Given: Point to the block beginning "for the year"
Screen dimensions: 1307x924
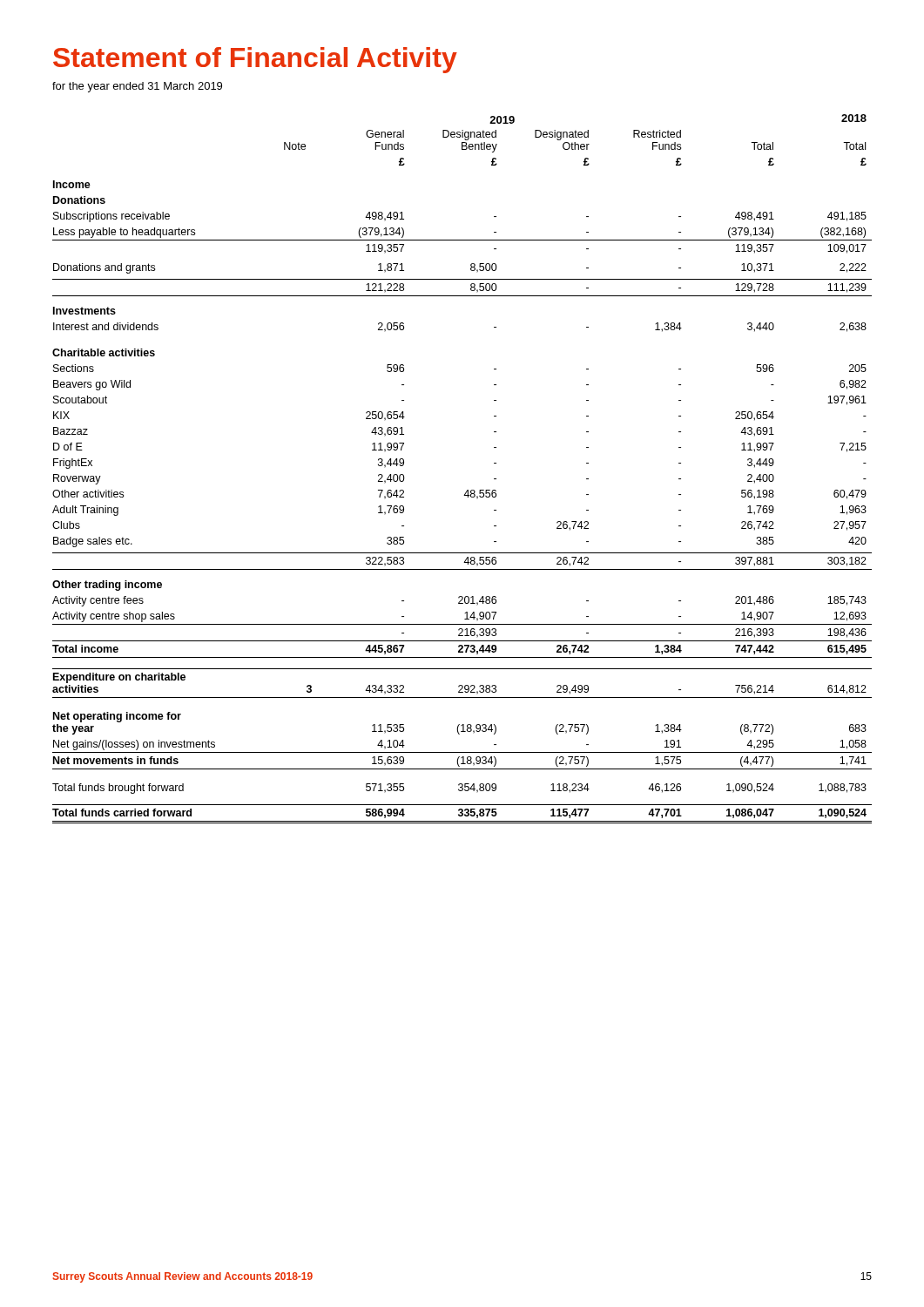Looking at the screenshot, I should click(138, 86).
